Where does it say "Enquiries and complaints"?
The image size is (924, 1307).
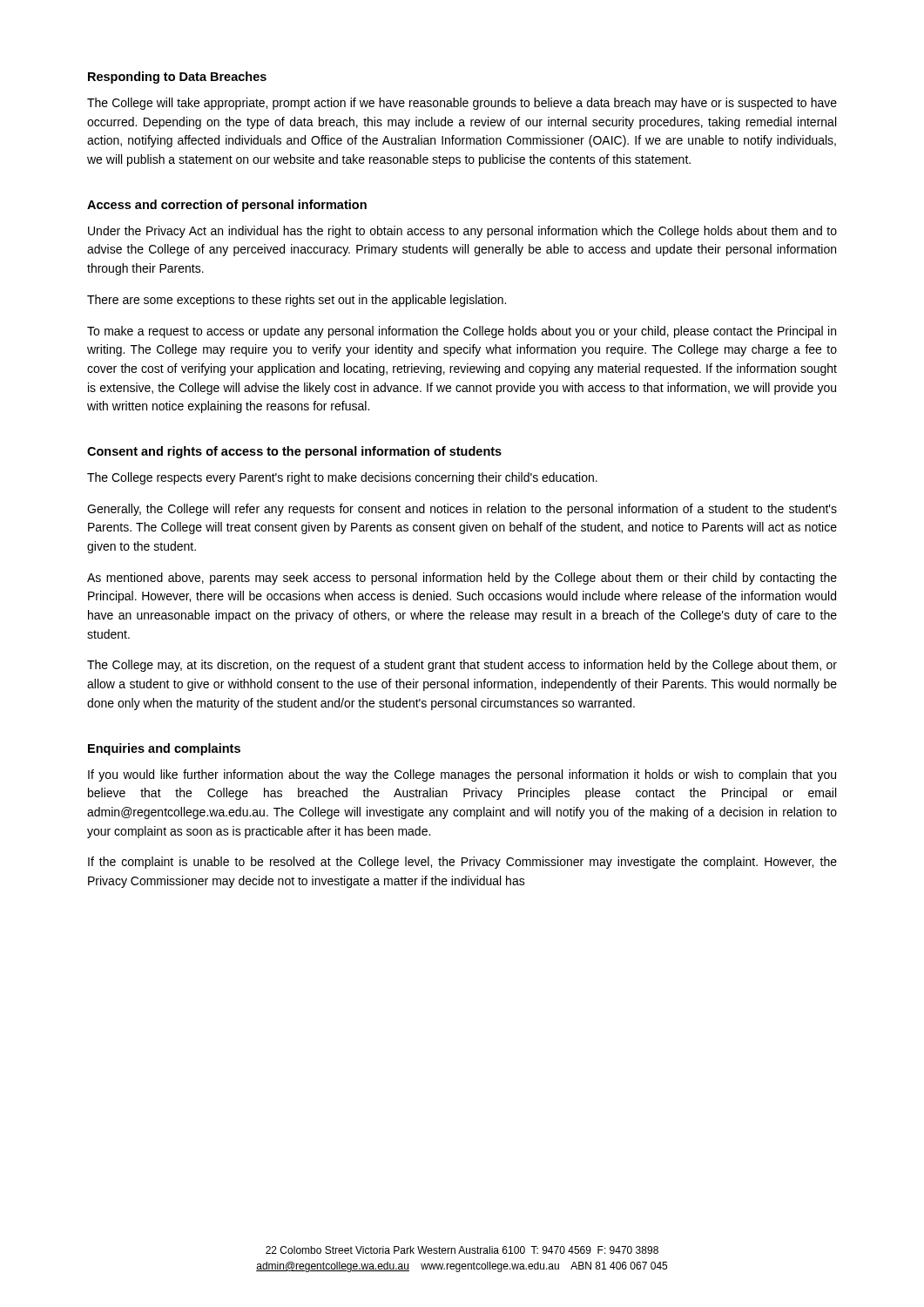164,748
